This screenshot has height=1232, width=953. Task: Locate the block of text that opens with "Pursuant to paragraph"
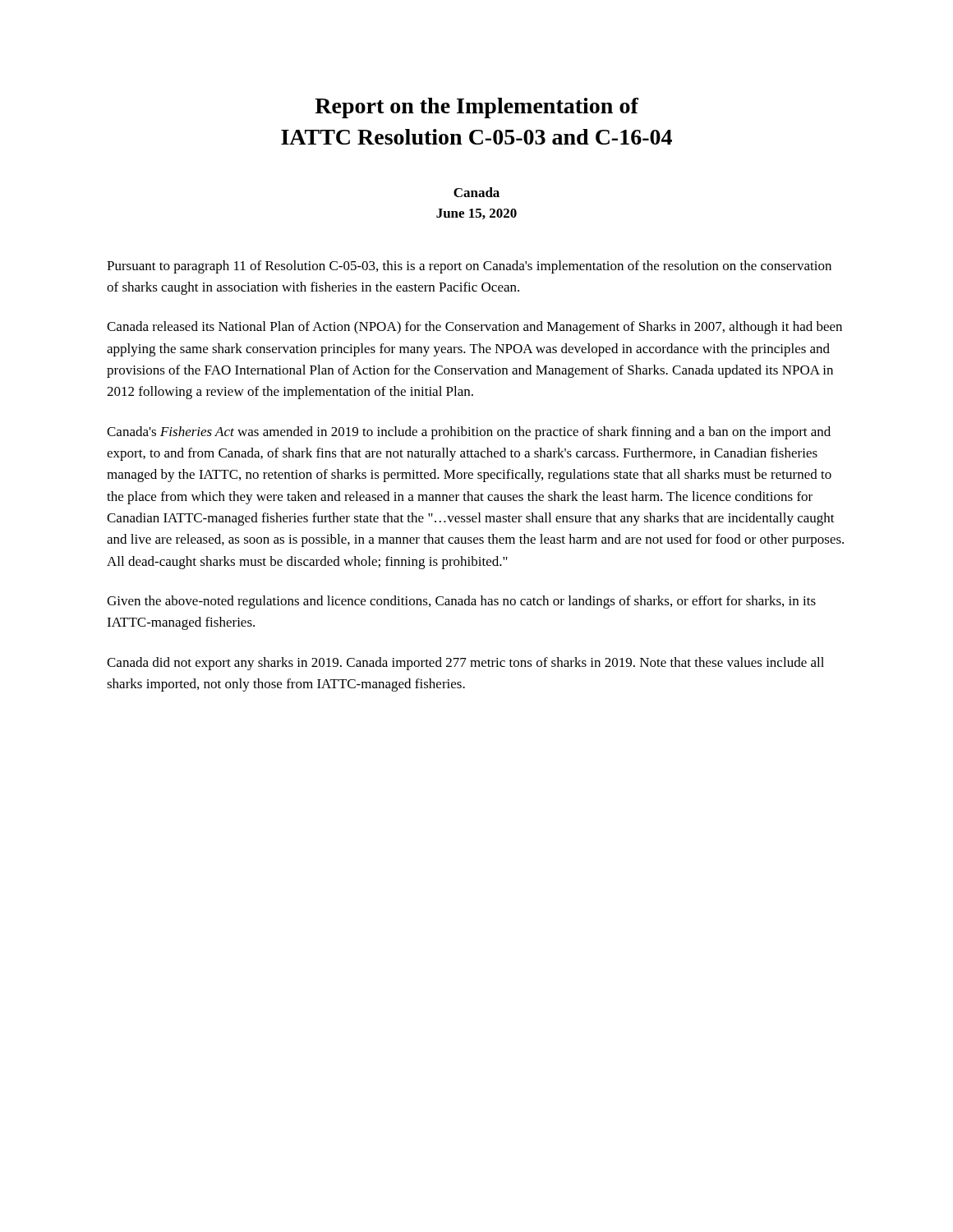(469, 276)
